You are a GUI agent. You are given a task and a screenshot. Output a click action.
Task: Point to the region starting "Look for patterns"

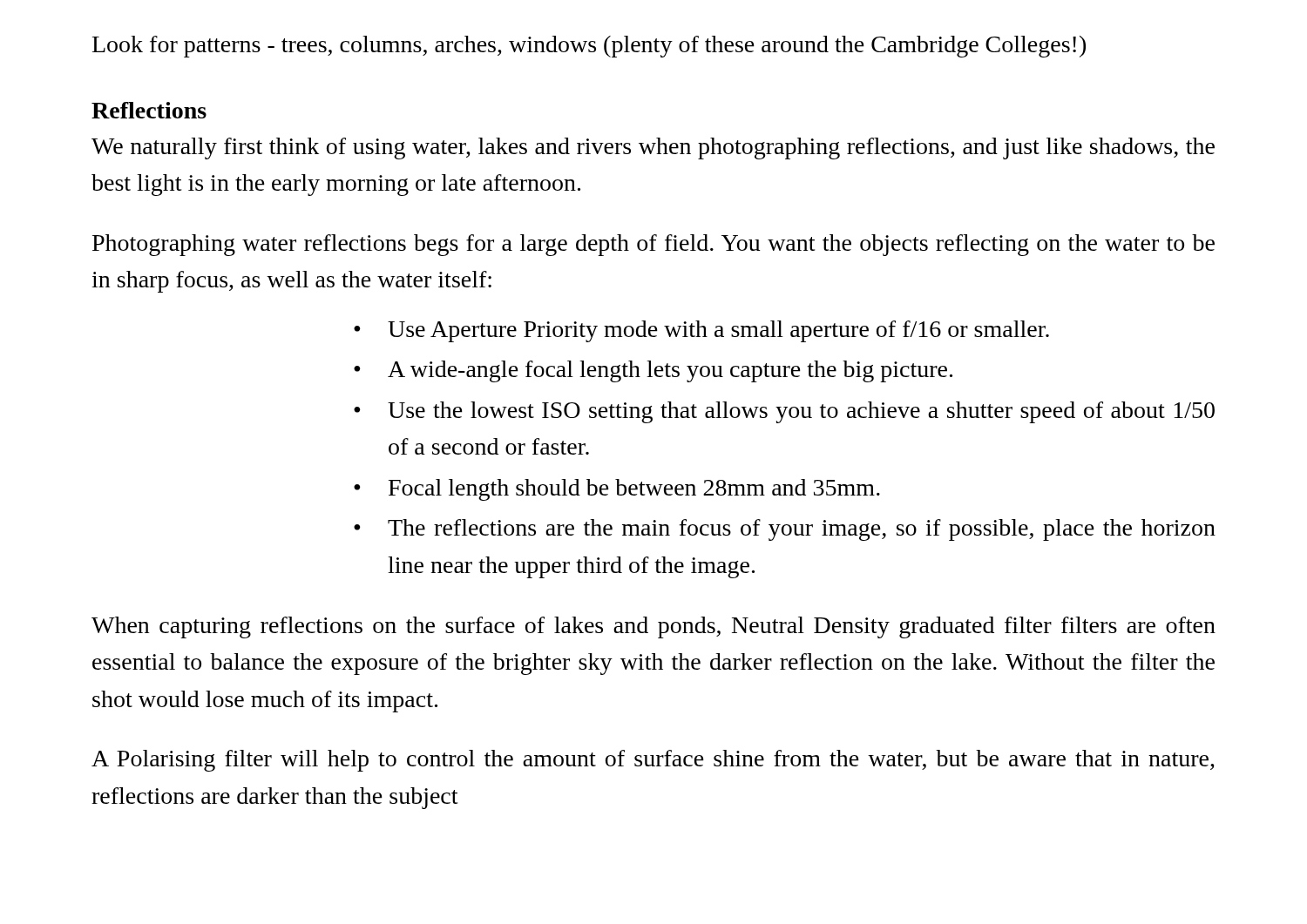[589, 44]
